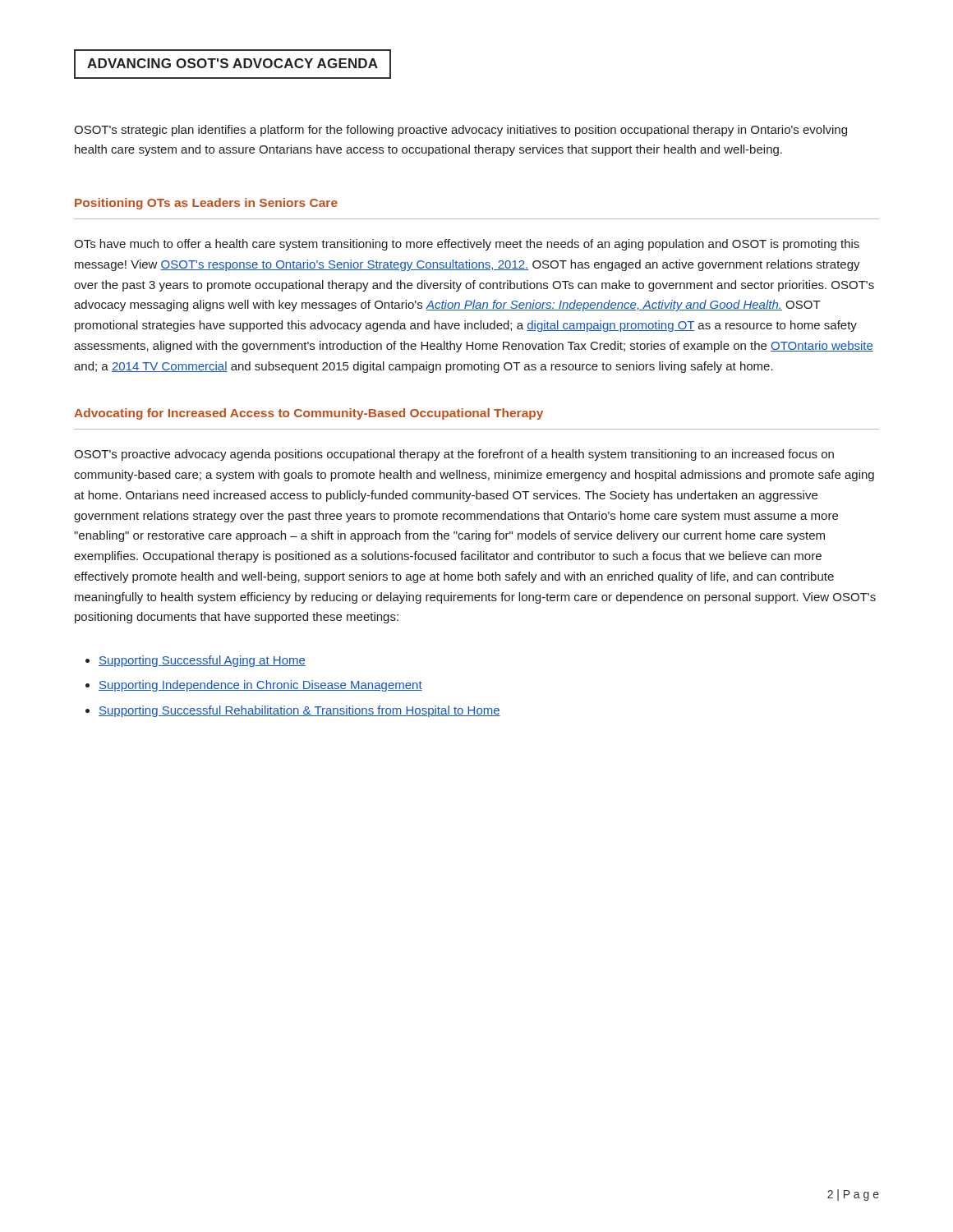Find the text starting "Supporting Independence in Chronic Disease"
Viewport: 953px width, 1232px height.
tap(260, 685)
